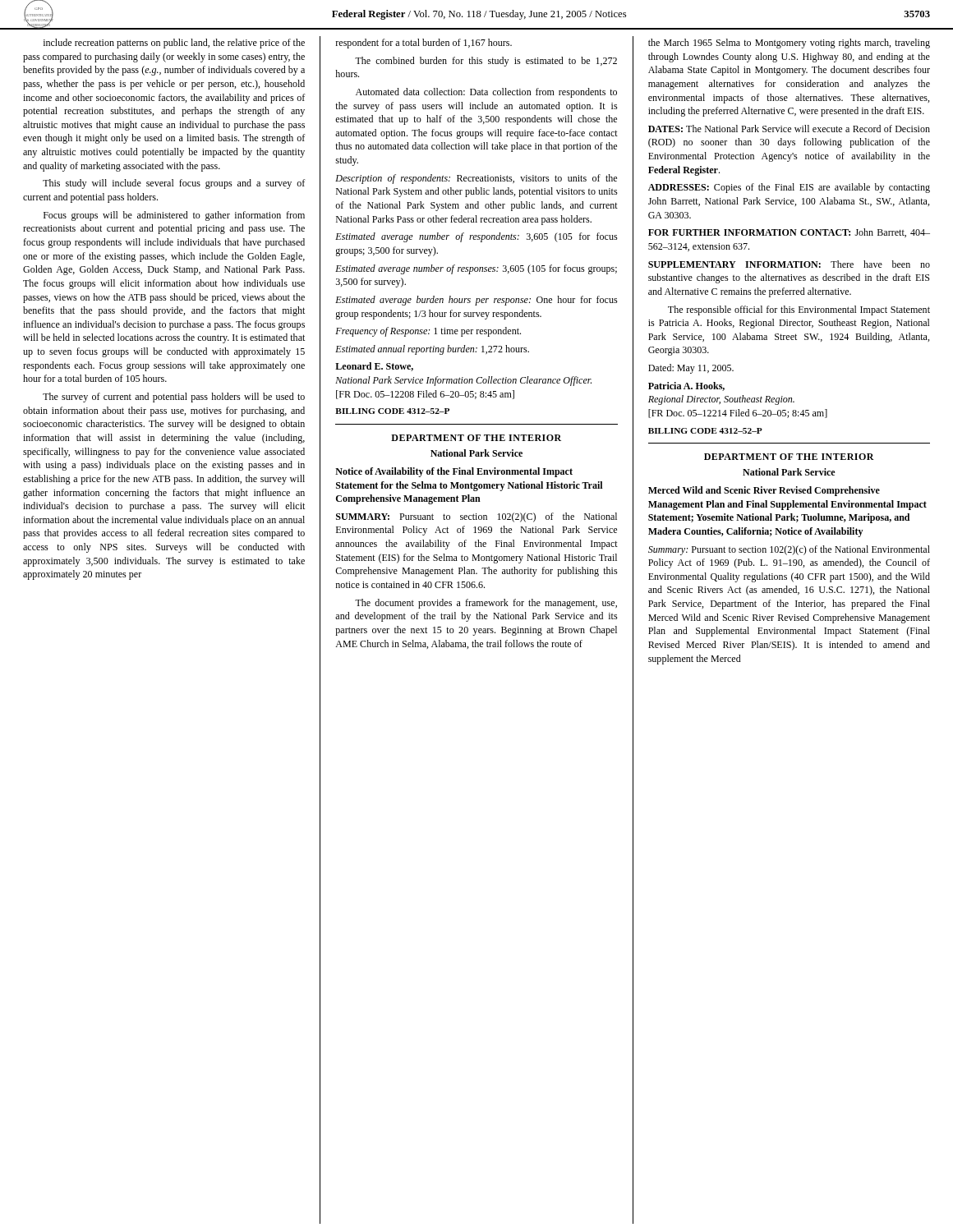Click on the text block that says "Estimated average burden hours per response:"
Viewport: 953px width, 1232px height.
[476, 307]
